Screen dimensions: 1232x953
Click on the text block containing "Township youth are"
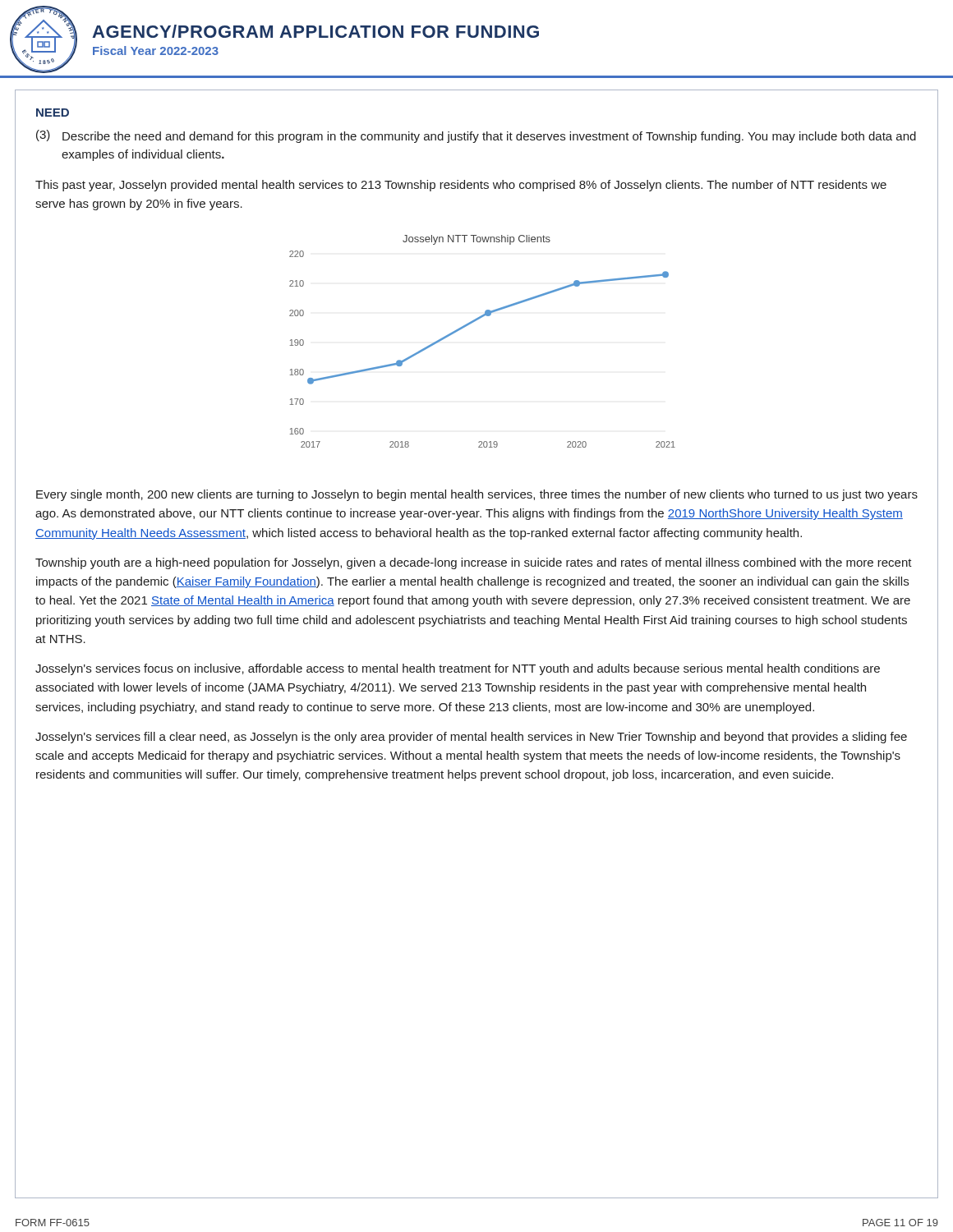pyautogui.click(x=473, y=600)
